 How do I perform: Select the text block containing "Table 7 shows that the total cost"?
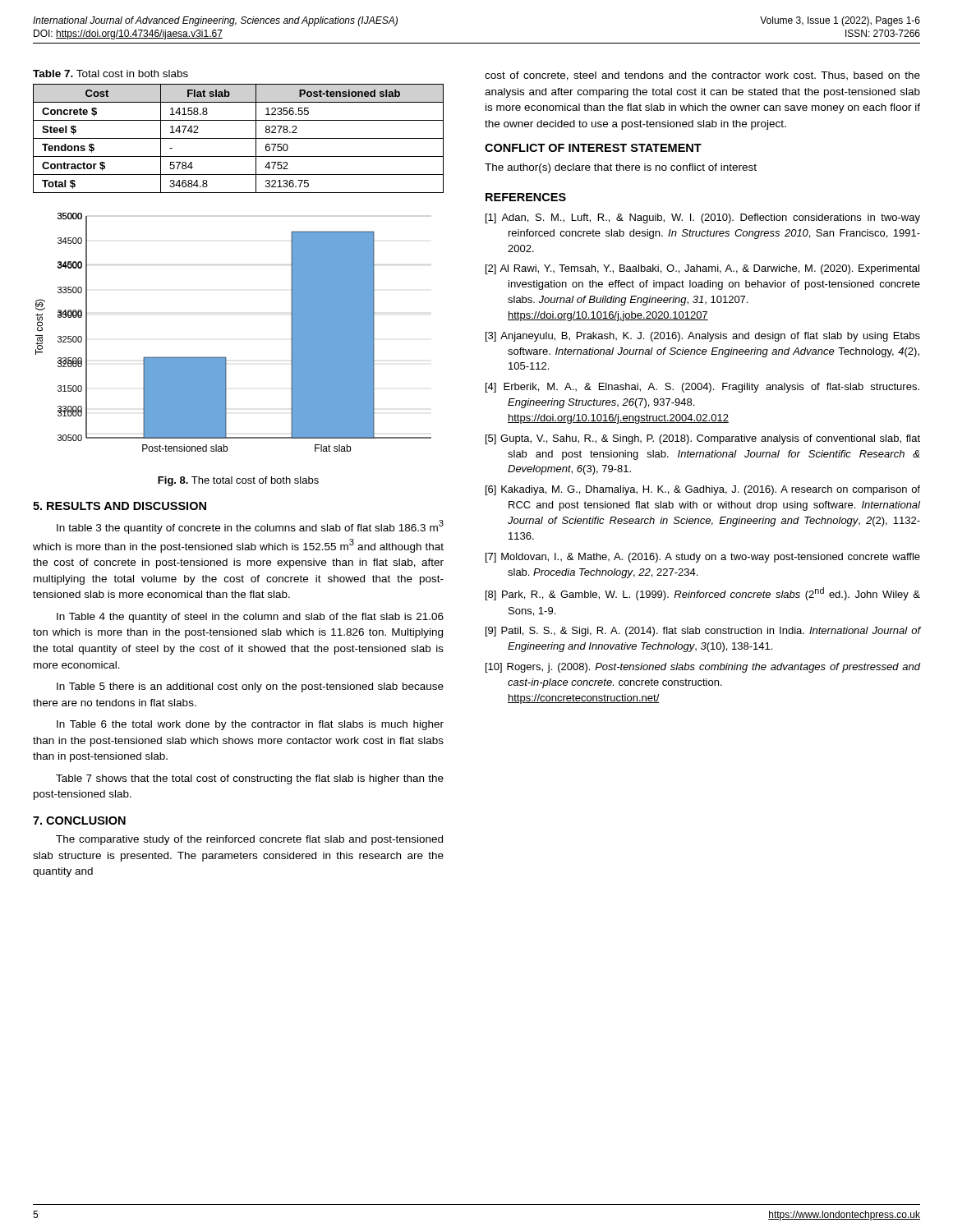(x=238, y=786)
